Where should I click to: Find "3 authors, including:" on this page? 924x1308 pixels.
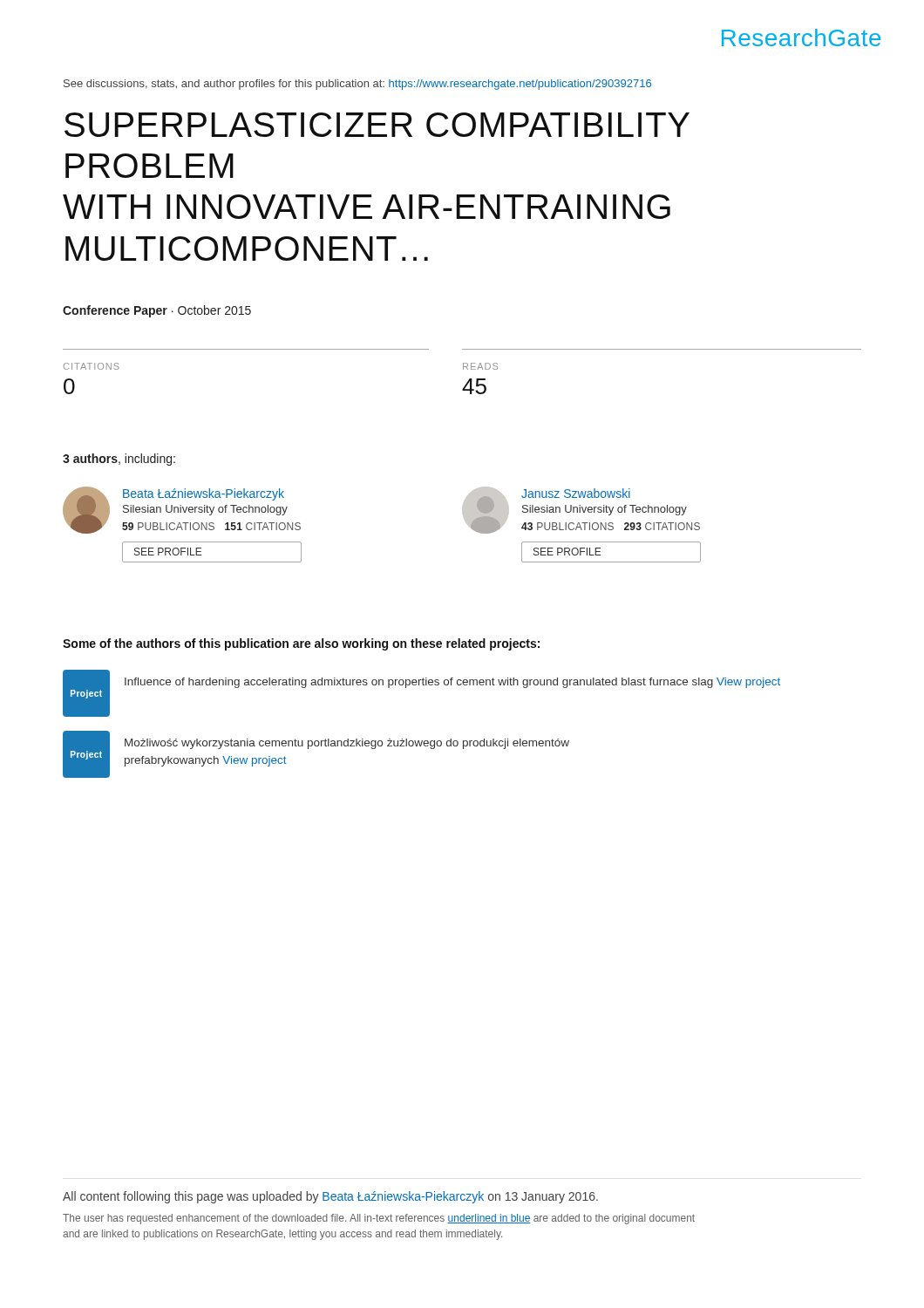(x=119, y=459)
